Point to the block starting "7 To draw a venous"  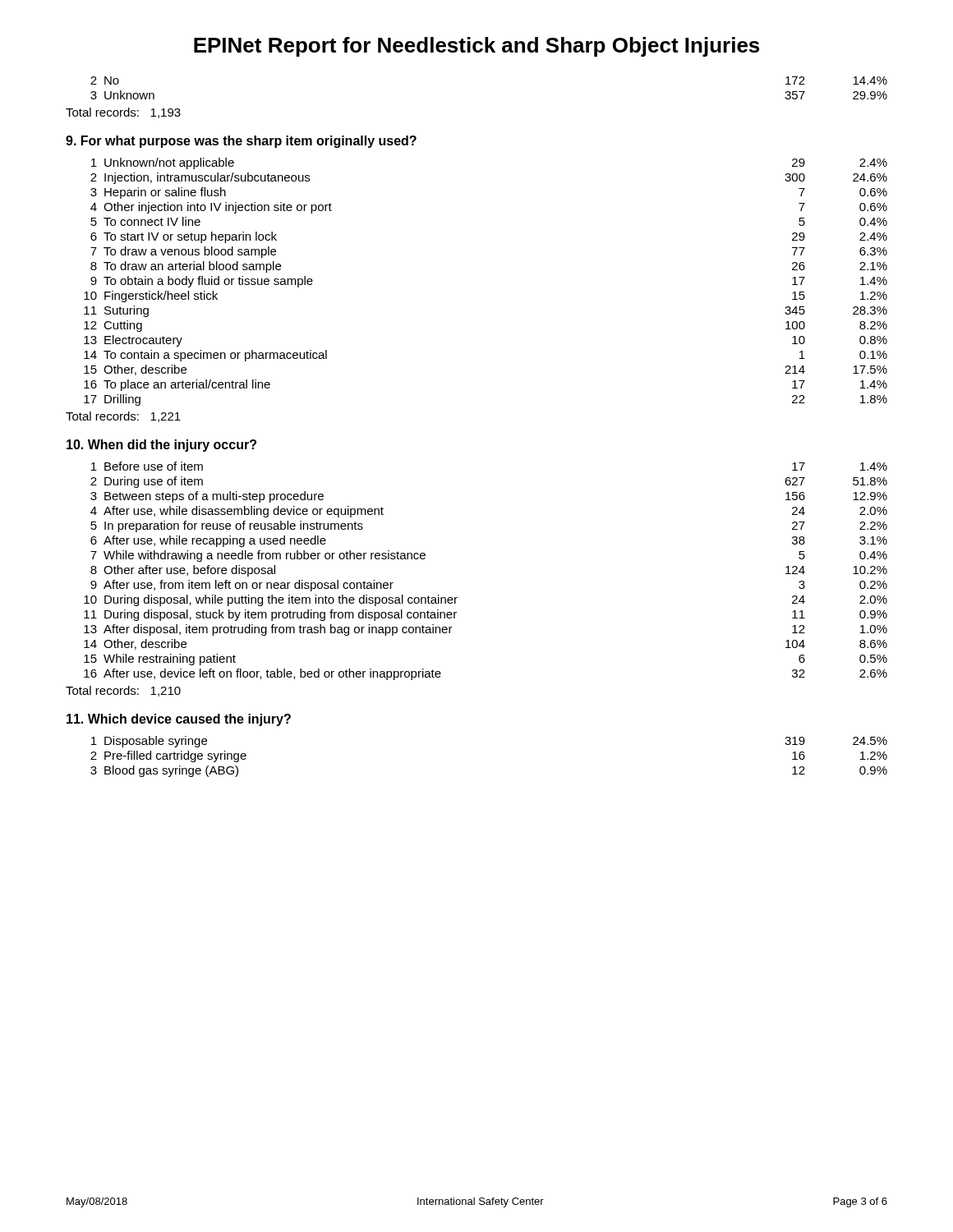pyautogui.click(x=182, y=252)
